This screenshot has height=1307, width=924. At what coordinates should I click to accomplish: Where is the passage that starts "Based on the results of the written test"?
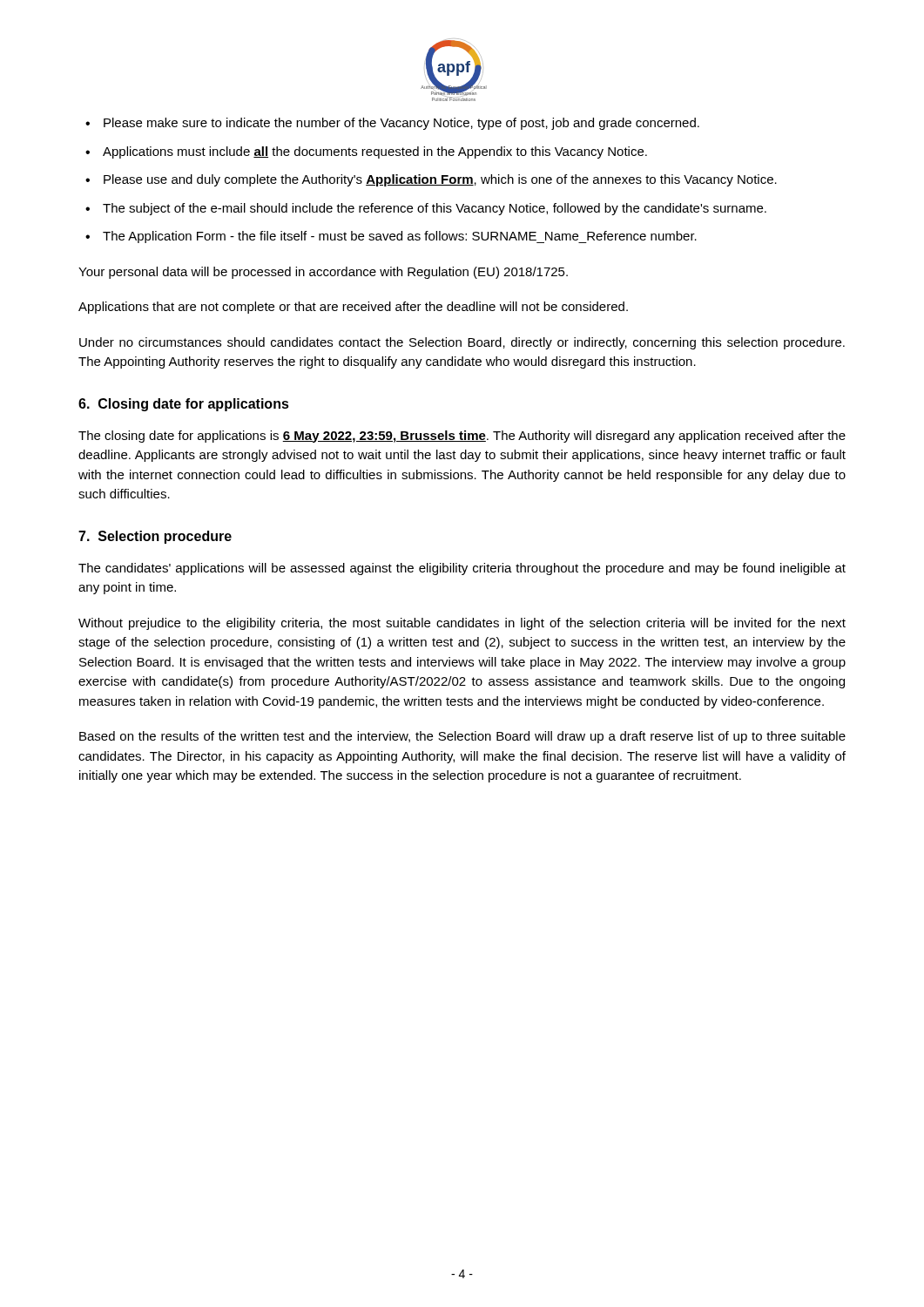click(x=462, y=755)
